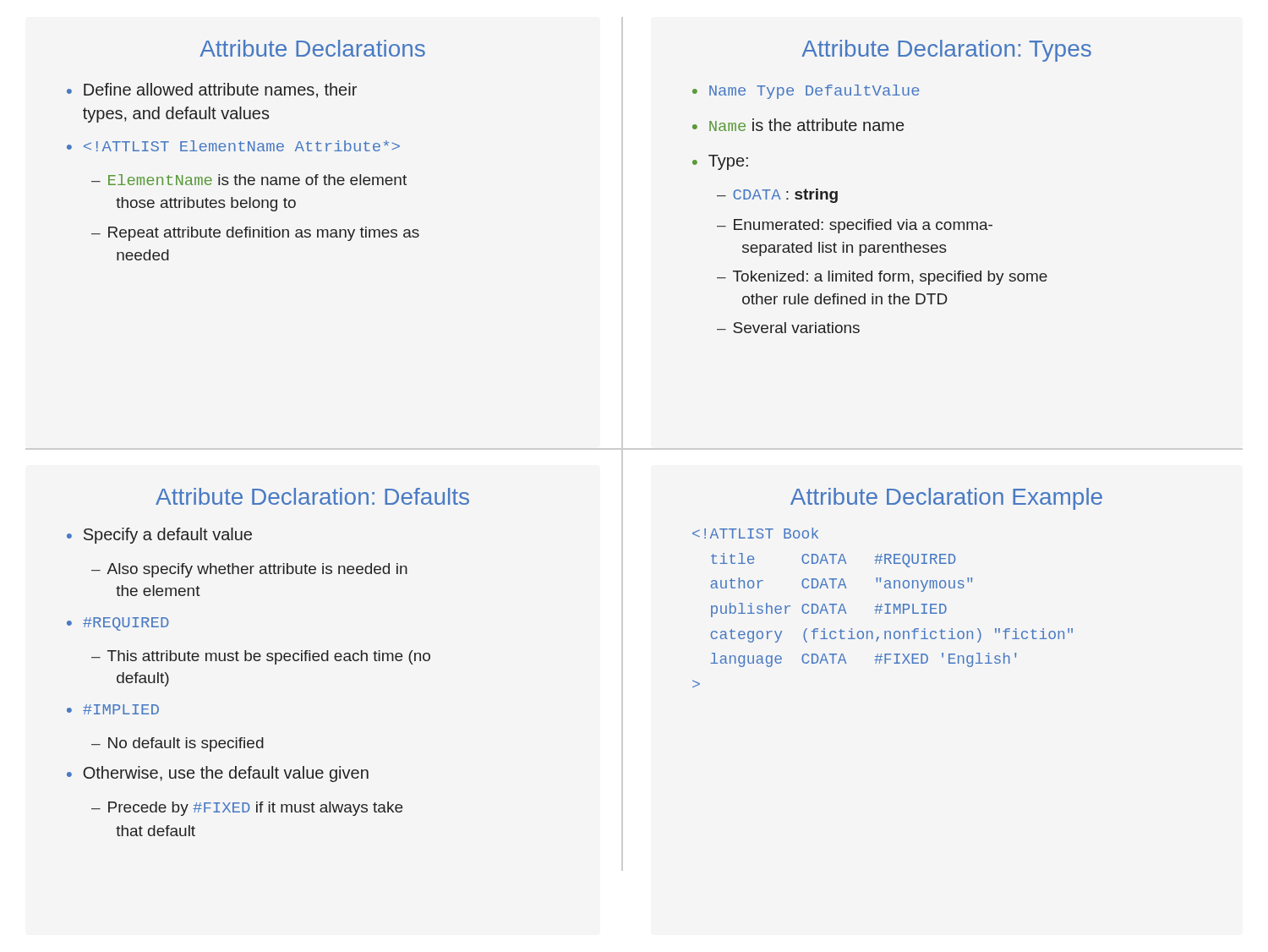Navigate to the block starting "• Otherwise, use"
Image resolution: width=1268 pixels, height=952 pixels.
[x=218, y=775]
